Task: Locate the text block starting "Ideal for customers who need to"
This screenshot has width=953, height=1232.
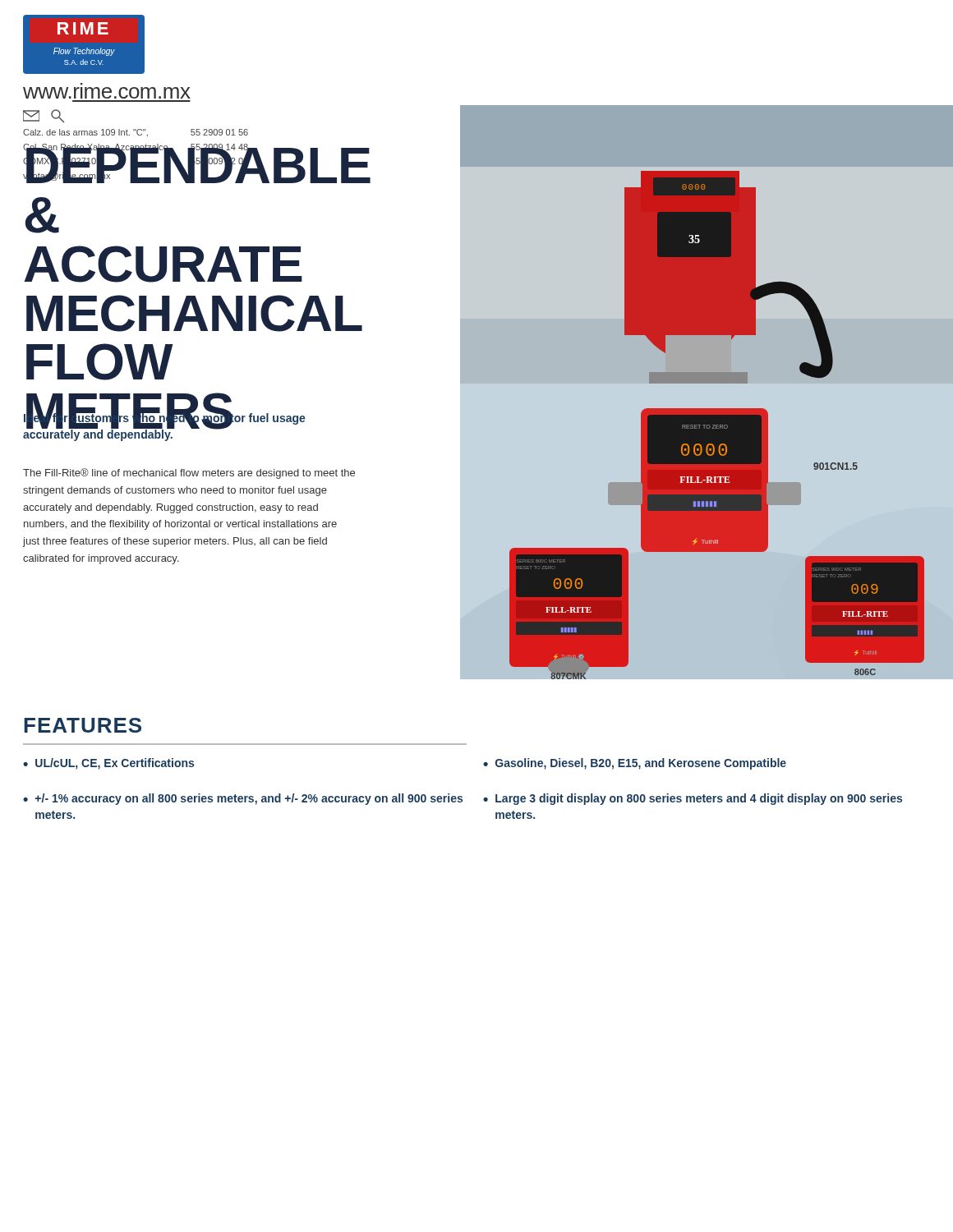Action: pos(189,427)
